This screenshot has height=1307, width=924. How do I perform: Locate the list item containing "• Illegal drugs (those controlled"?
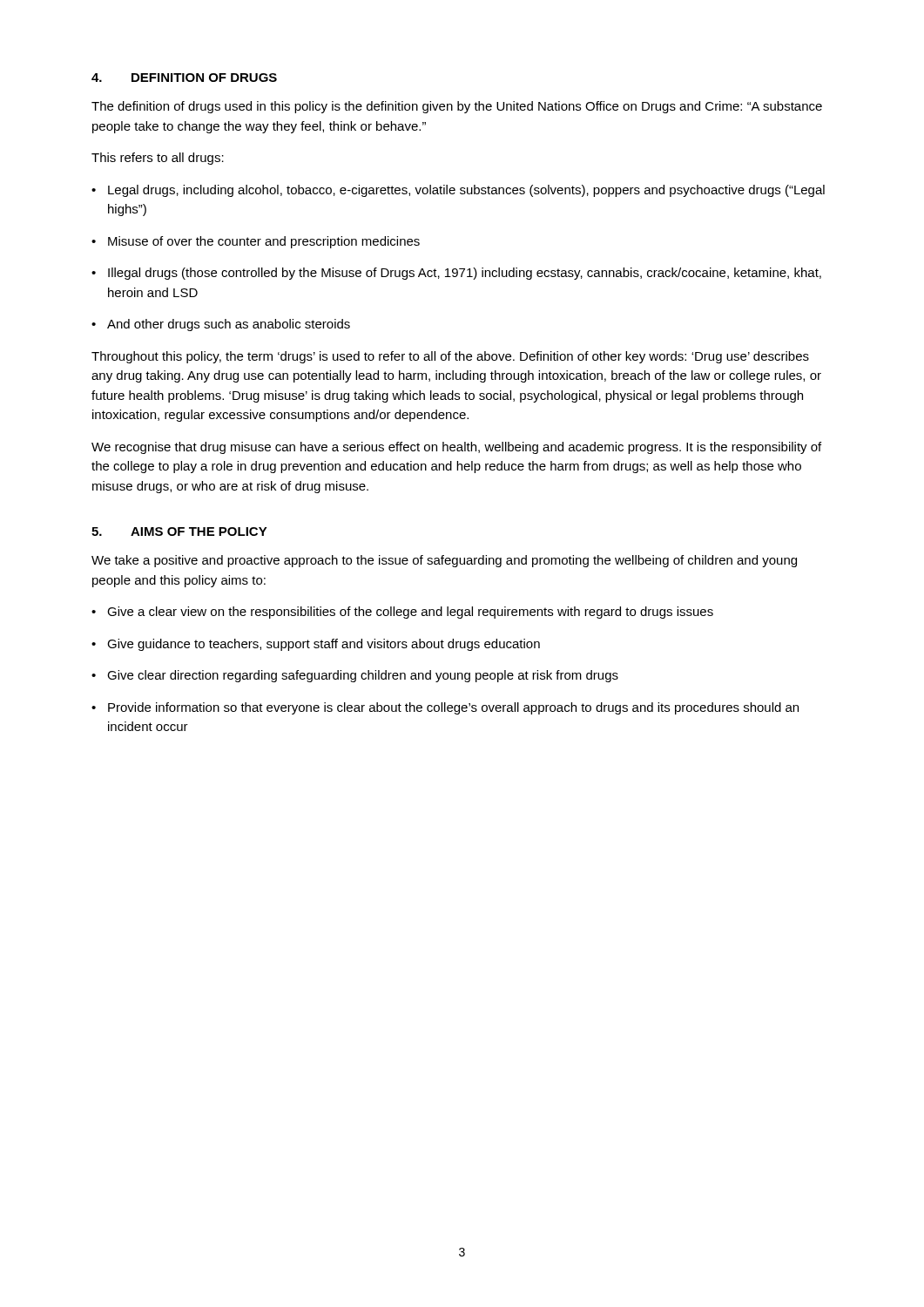(x=462, y=283)
